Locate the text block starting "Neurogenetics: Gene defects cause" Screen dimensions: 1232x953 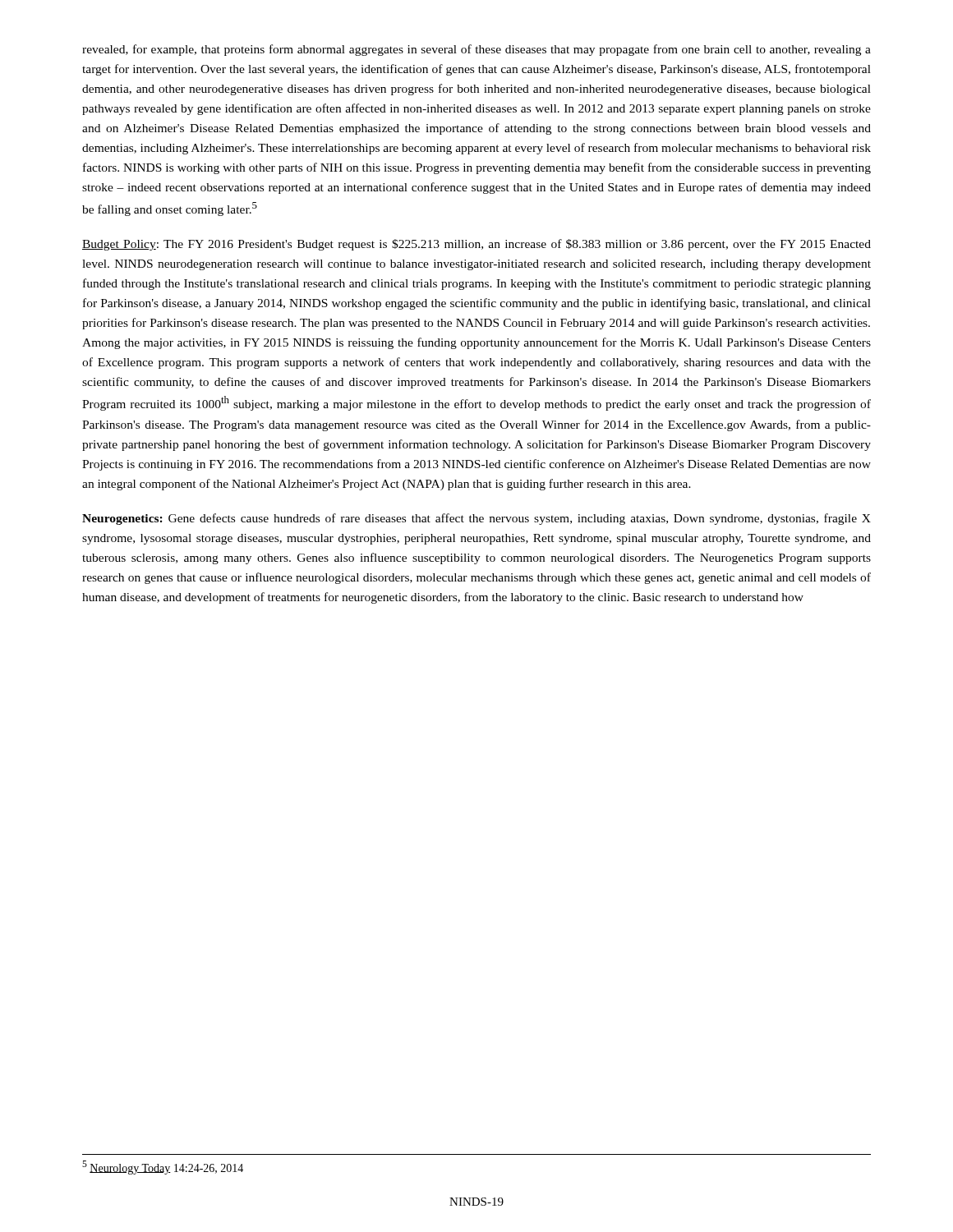(476, 557)
